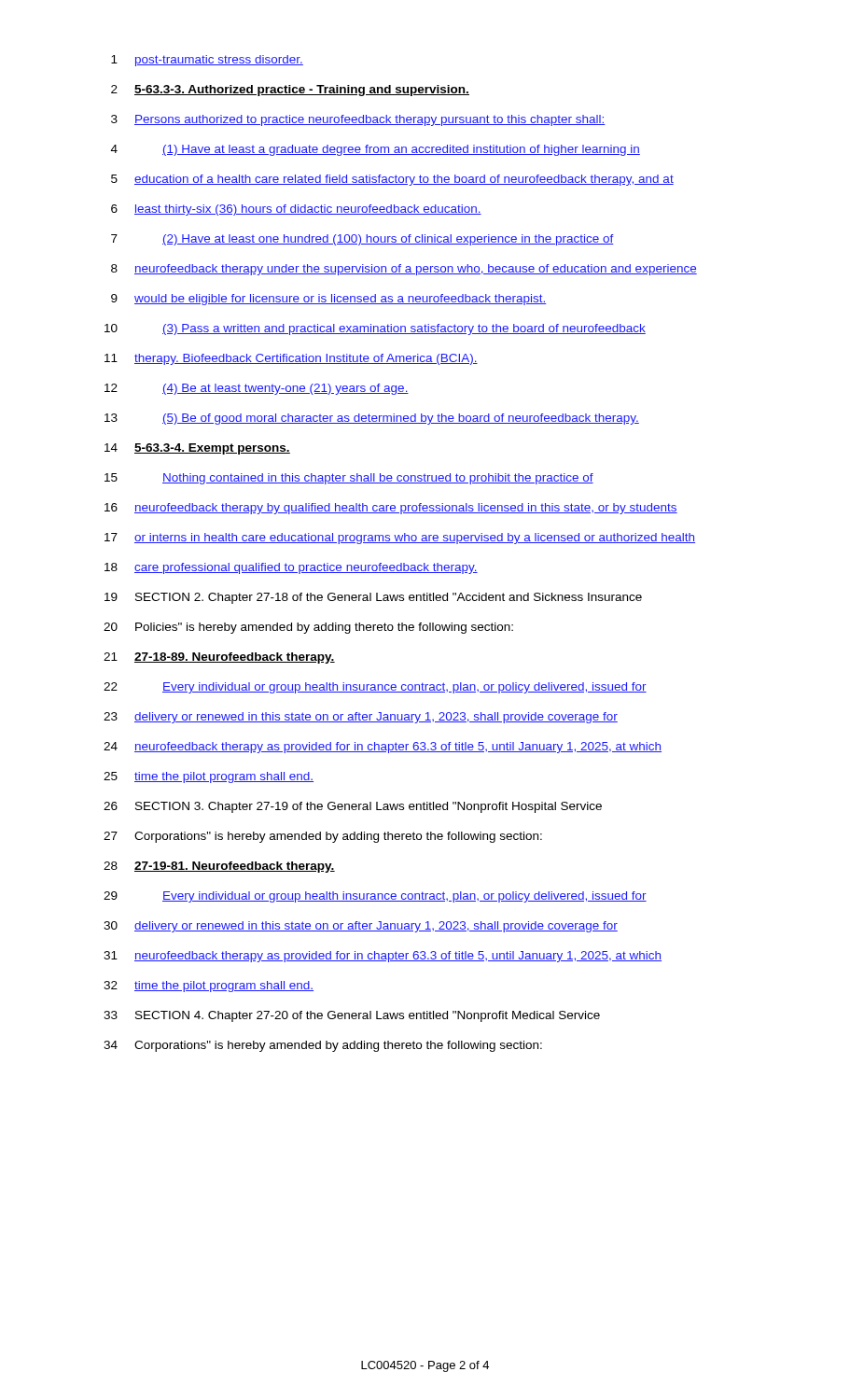Where does it say "2 5-63.3-3. Authorized practice - Training and supervision."?
The height and width of the screenshot is (1400, 850).
(425, 90)
